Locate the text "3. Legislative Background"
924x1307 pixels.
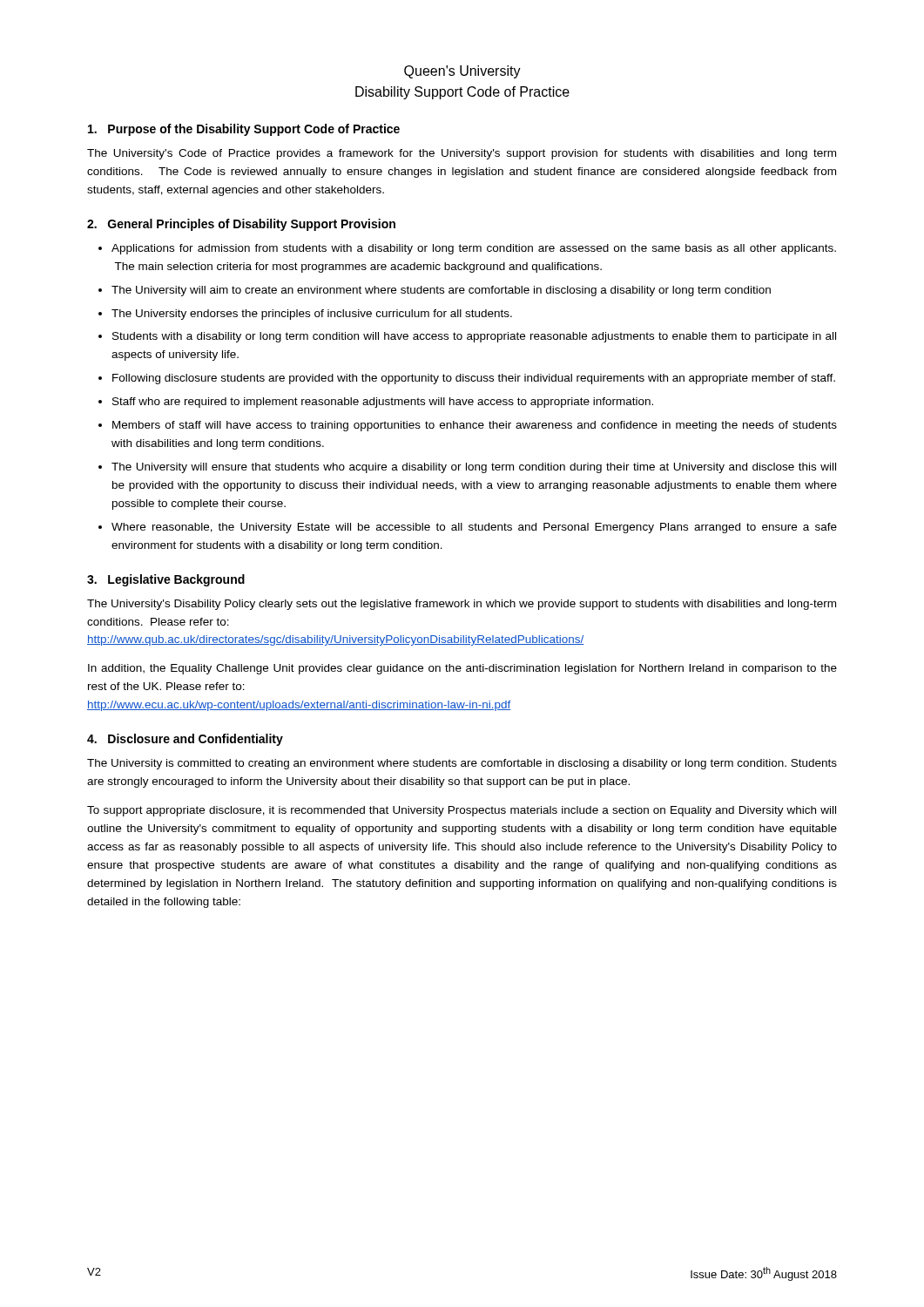point(166,579)
